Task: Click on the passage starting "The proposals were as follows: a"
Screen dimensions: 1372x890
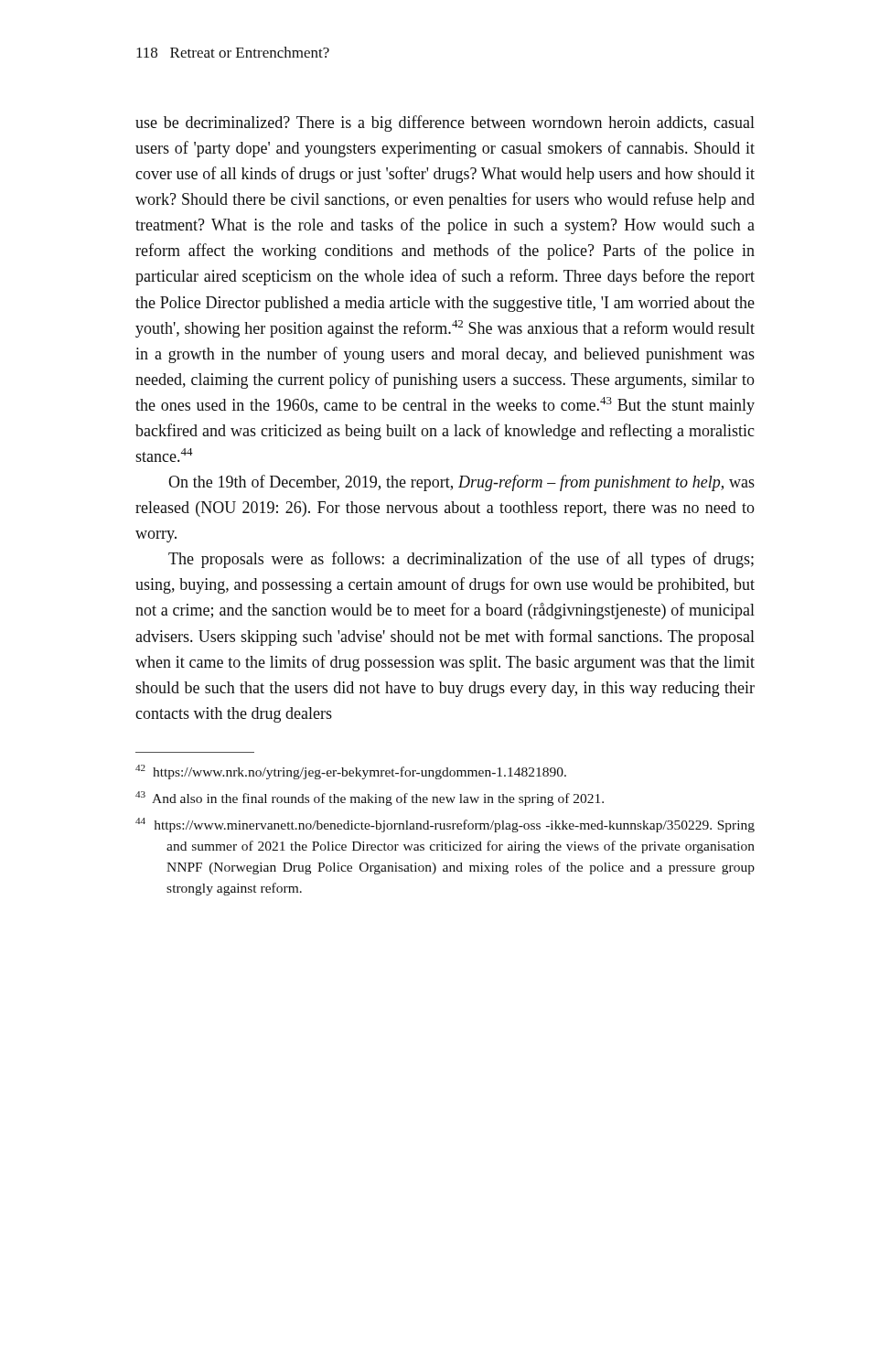Action: [x=445, y=636]
